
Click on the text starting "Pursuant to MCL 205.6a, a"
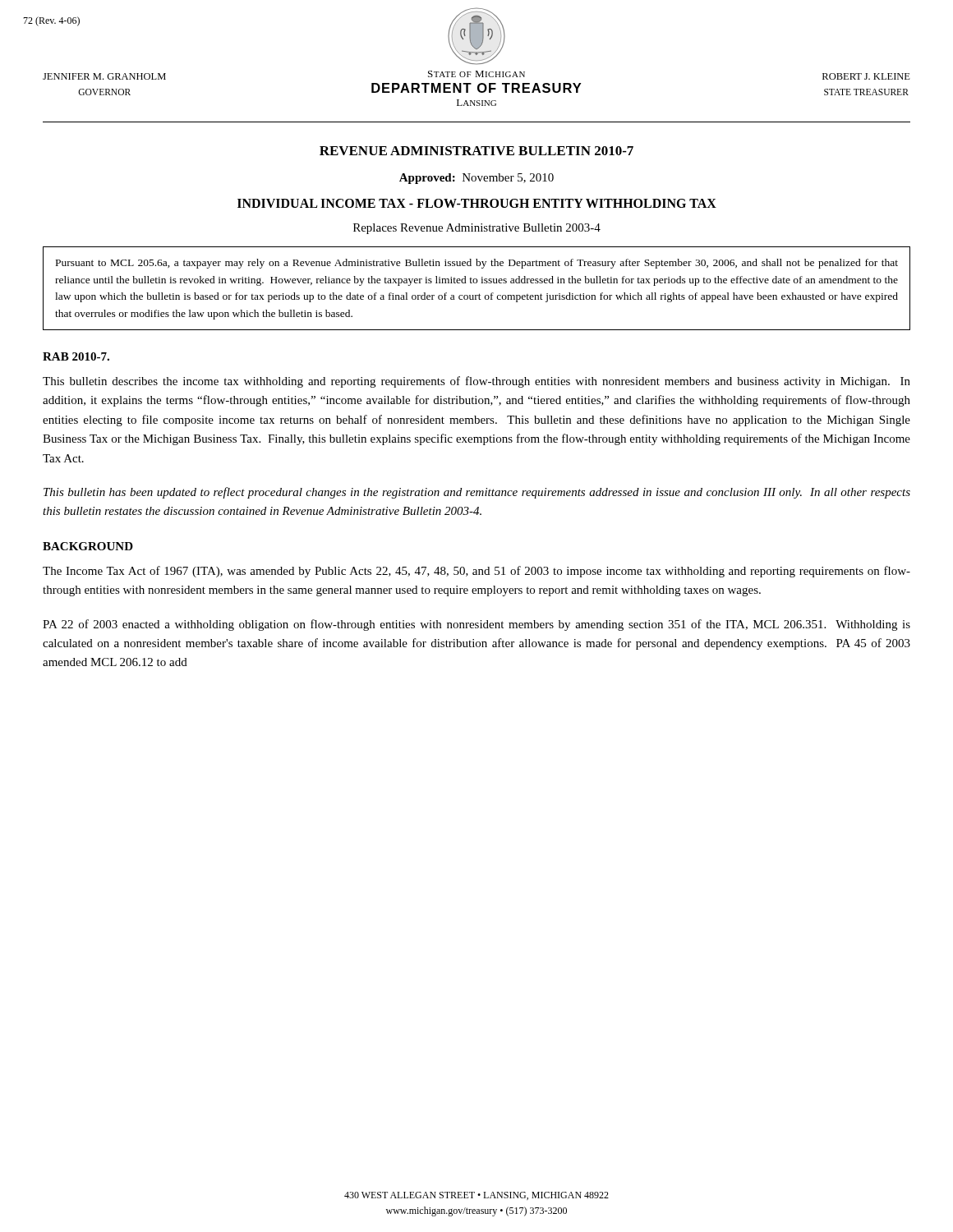(x=476, y=288)
